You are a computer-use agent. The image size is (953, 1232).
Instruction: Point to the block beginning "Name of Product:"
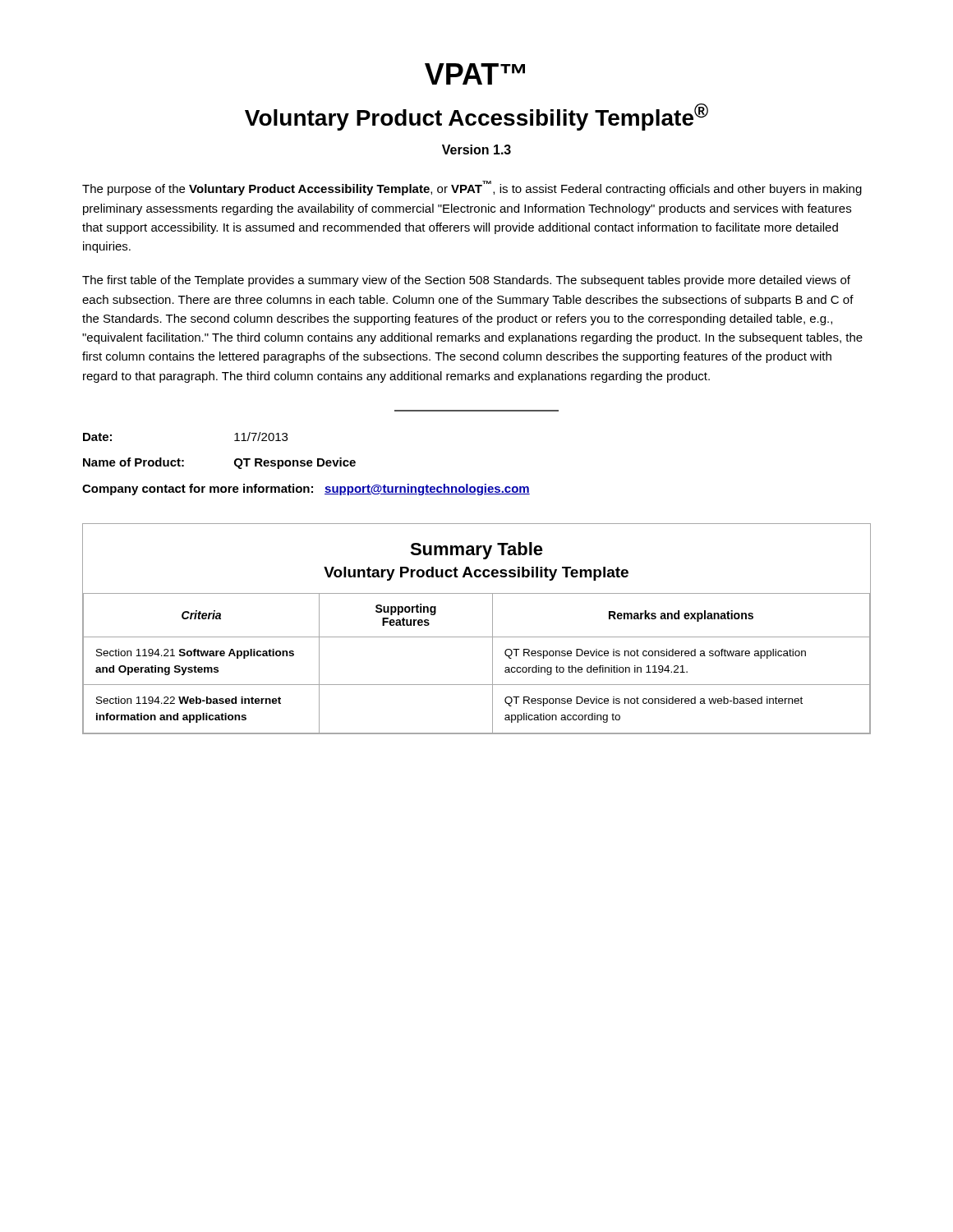pyautogui.click(x=138, y=463)
